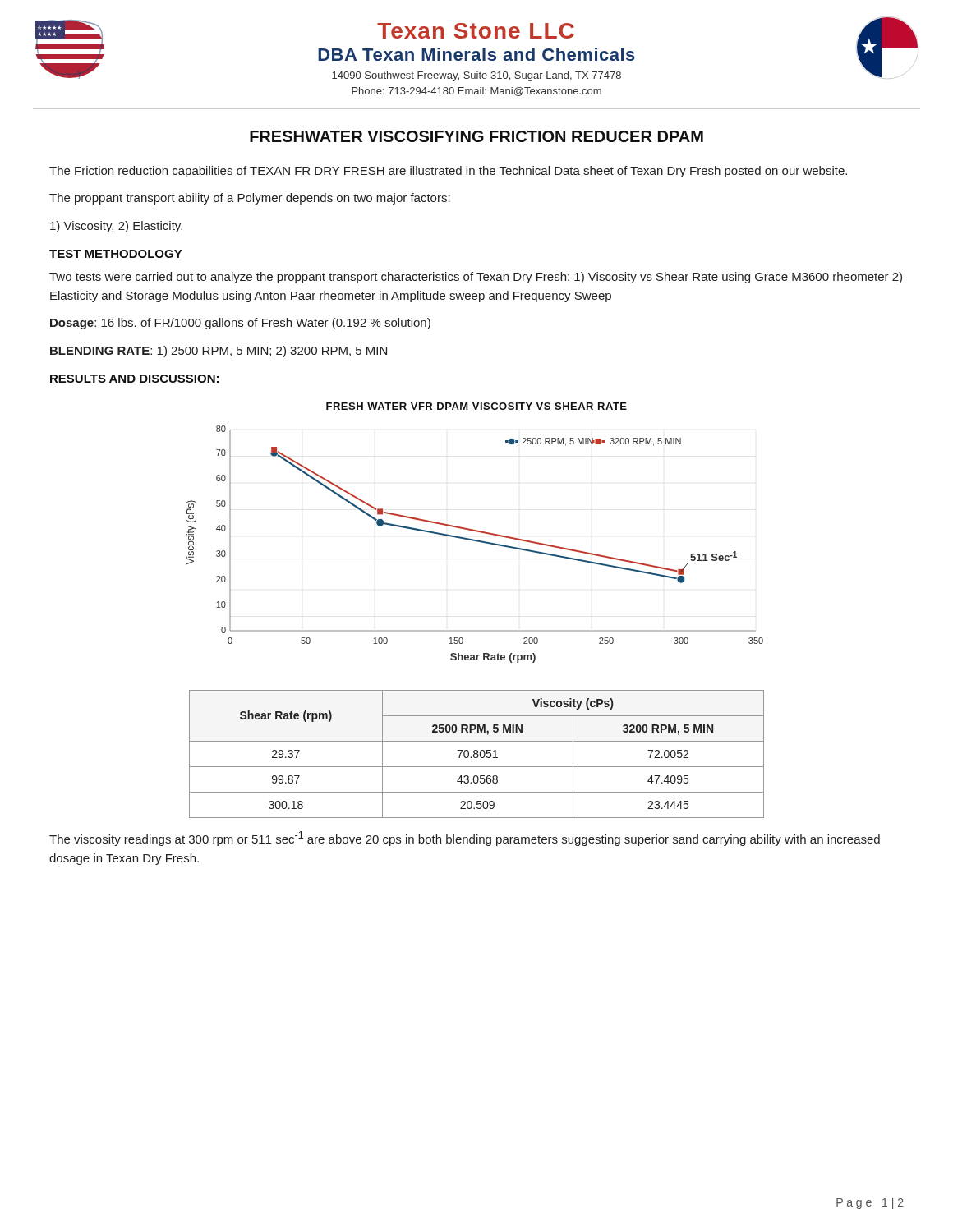Locate the line chart
The image size is (953, 1232).
click(x=476, y=540)
